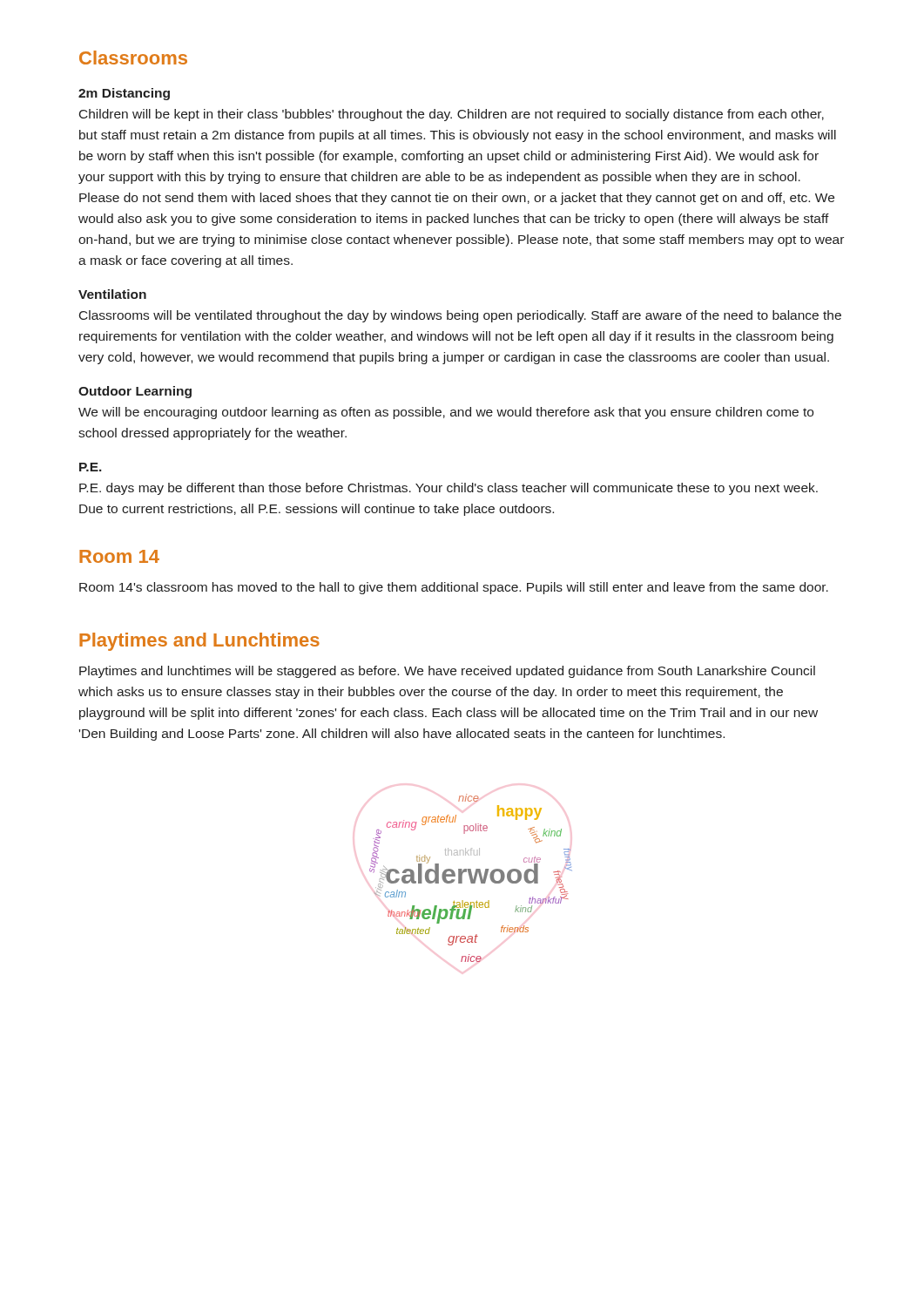Point to the element starting "P.E. days may be"
Image resolution: width=924 pixels, height=1307 pixels.
click(x=449, y=498)
